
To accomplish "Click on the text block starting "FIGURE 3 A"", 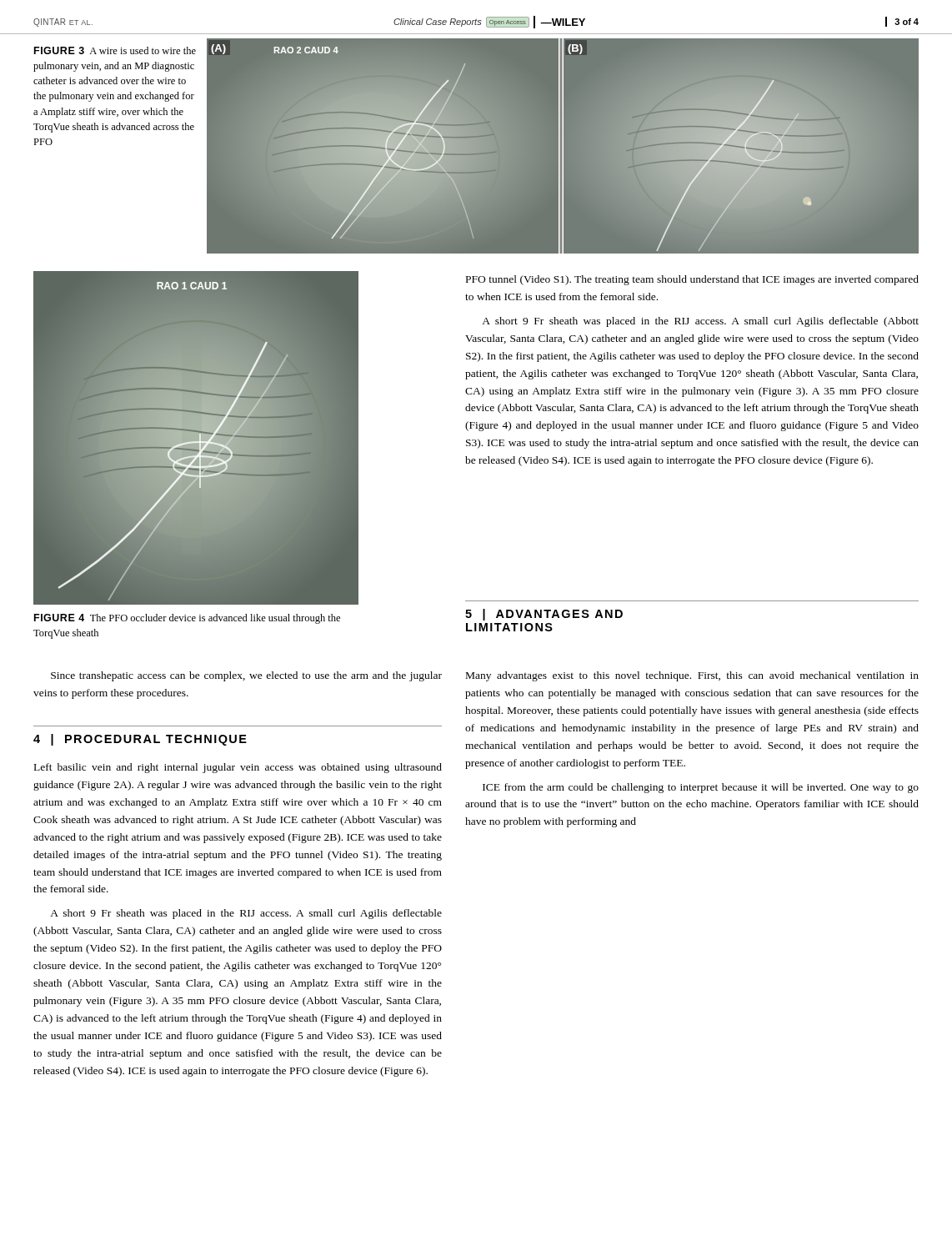I will pyautogui.click(x=115, y=96).
